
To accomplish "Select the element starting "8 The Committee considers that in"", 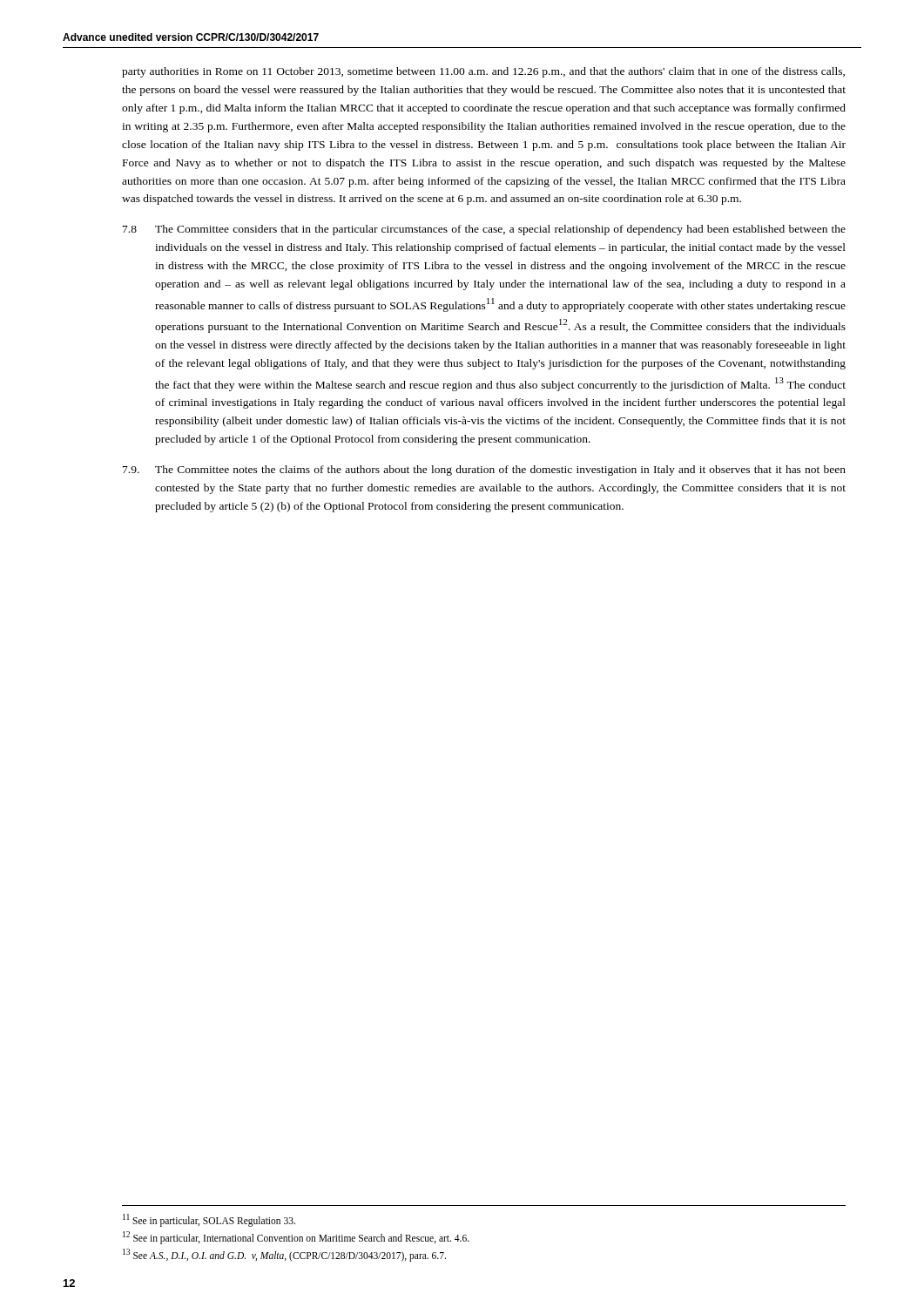I will [484, 335].
